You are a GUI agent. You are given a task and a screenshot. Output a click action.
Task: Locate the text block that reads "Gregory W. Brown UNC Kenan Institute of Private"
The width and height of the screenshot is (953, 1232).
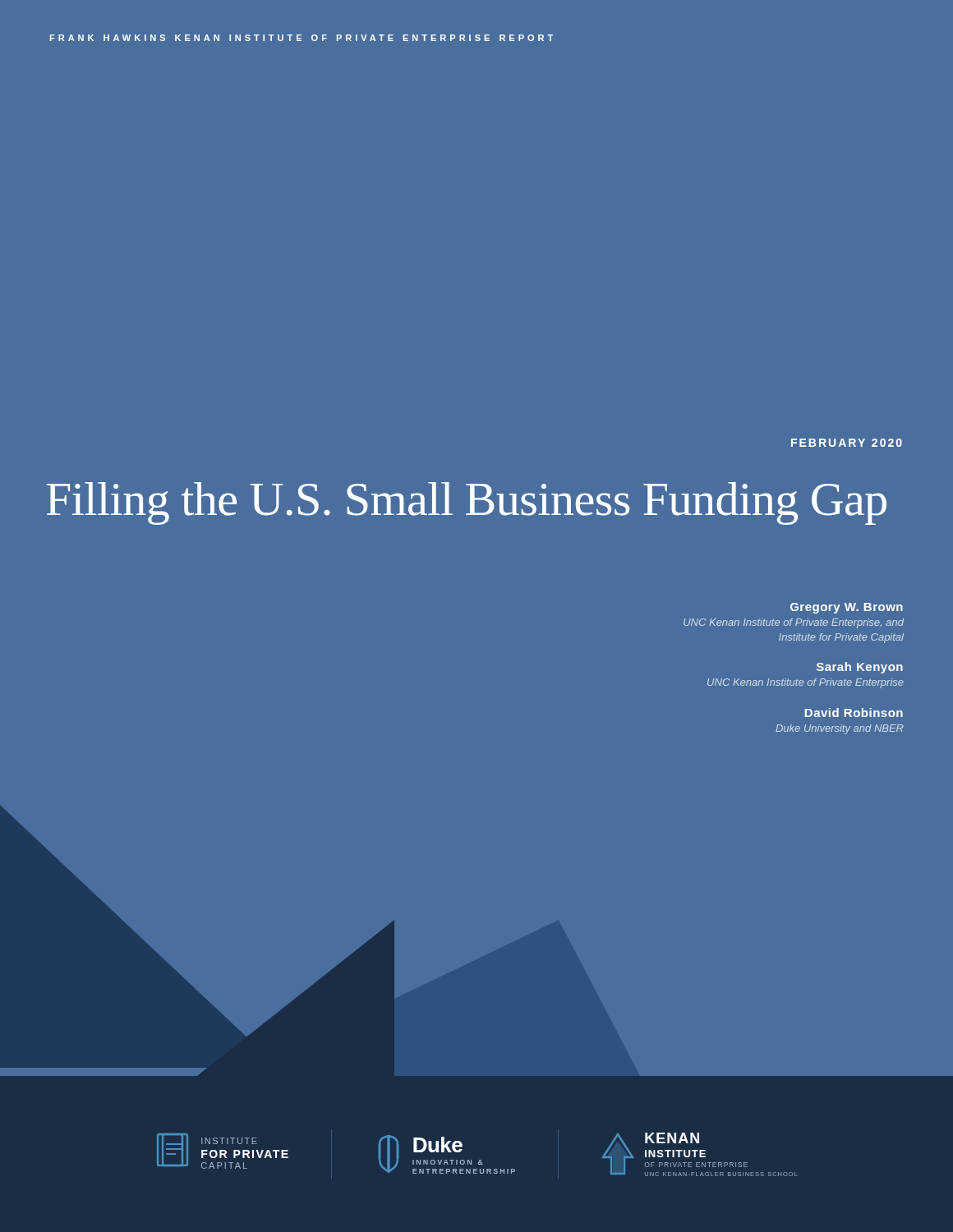click(793, 668)
